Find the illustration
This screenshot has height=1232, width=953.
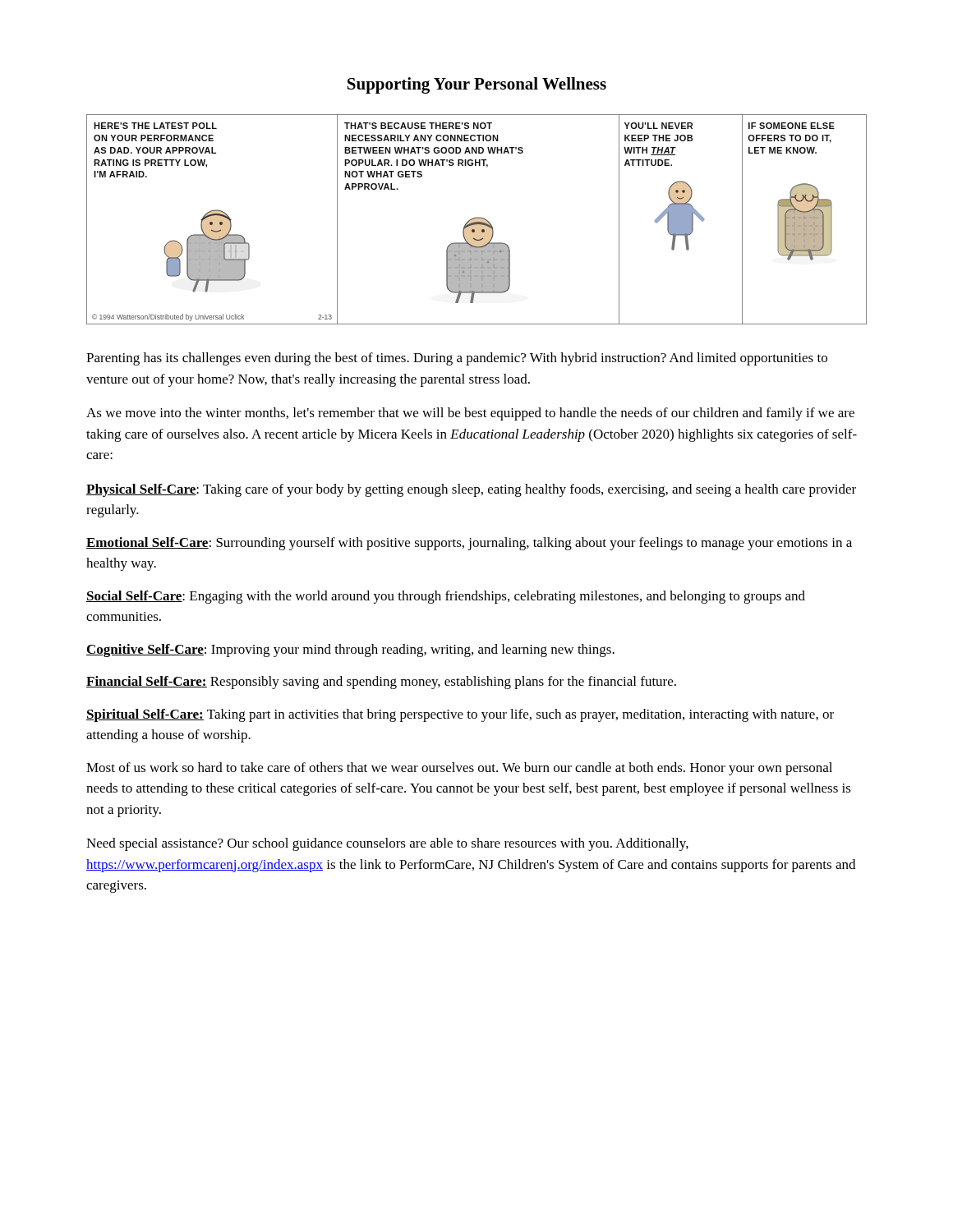pyautogui.click(x=476, y=219)
